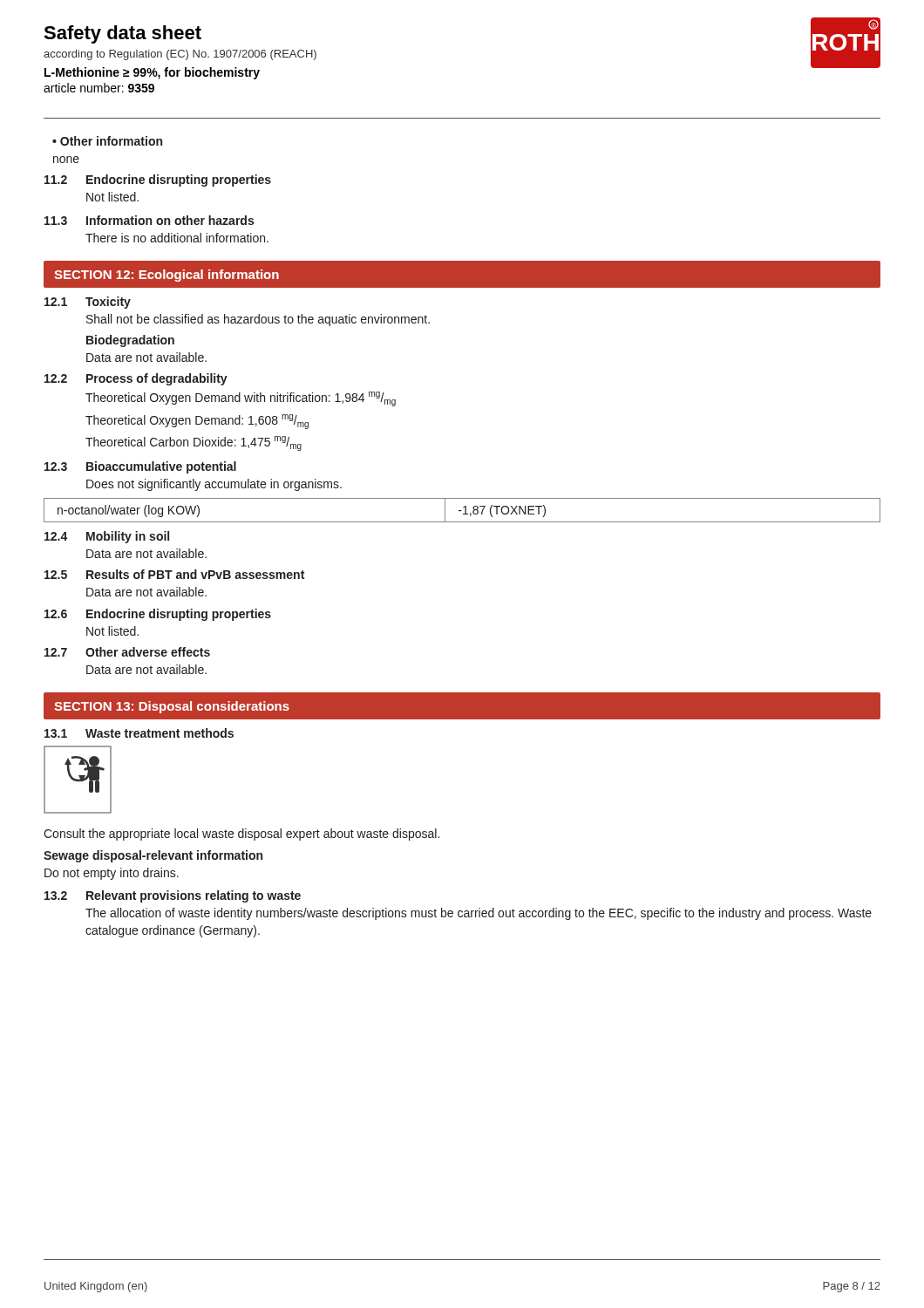
Task: Navigate to the region starting "Does not significantly accumulate"
Action: click(214, 485)
